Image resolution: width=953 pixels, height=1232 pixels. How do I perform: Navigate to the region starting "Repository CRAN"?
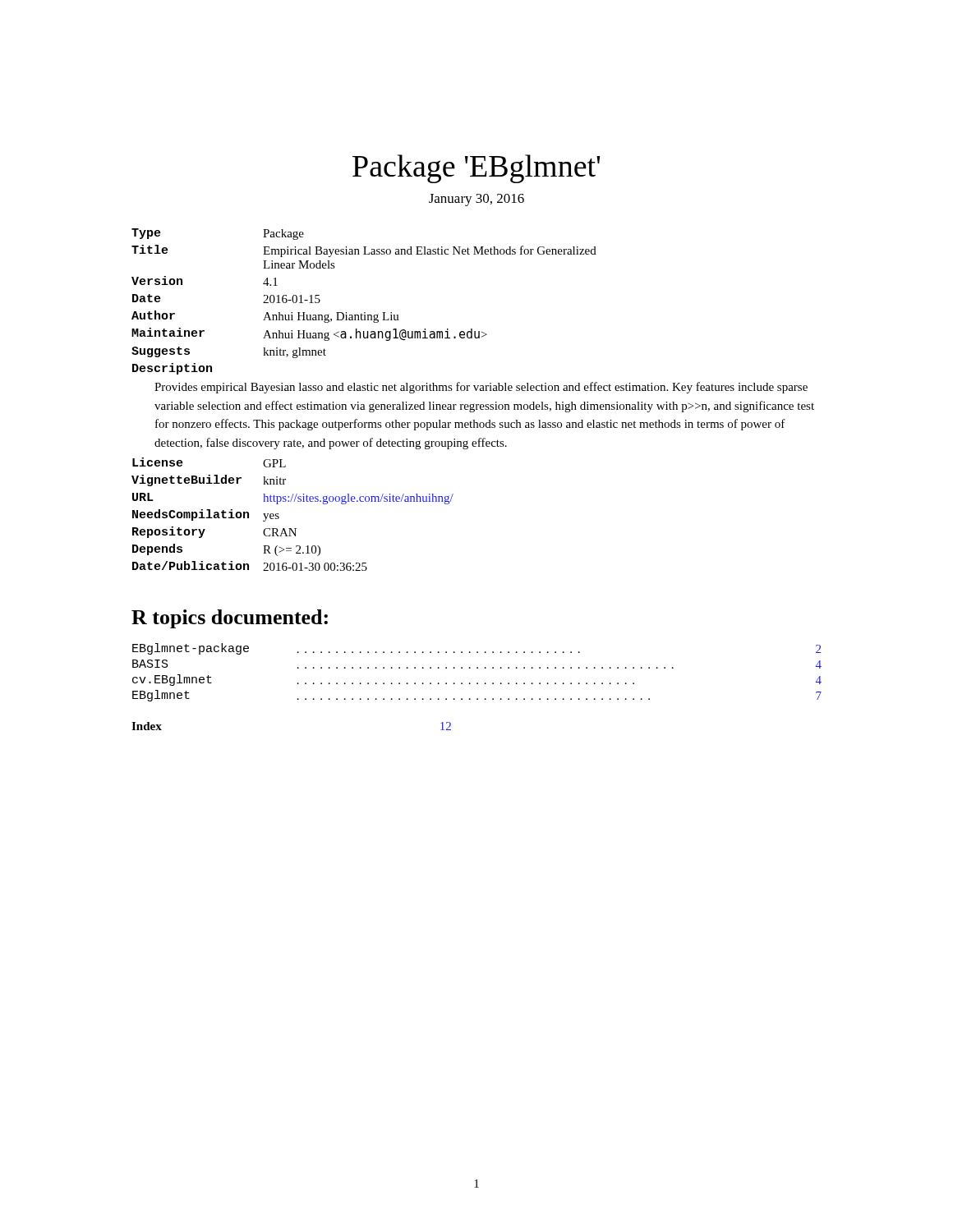[x=214, y=533]
